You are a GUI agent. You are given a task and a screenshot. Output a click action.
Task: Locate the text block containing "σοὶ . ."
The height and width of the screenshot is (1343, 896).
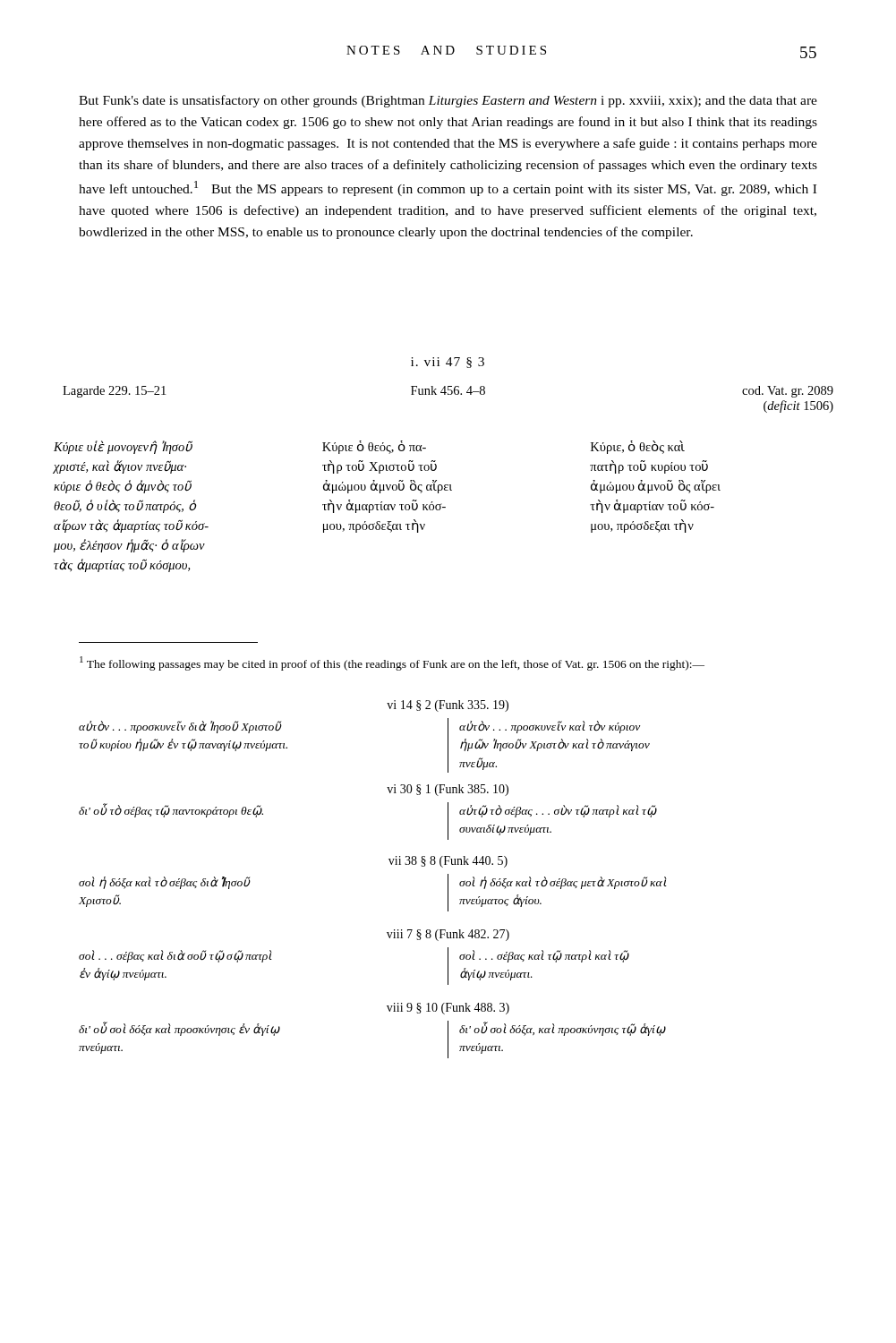[x=448, y=966]
